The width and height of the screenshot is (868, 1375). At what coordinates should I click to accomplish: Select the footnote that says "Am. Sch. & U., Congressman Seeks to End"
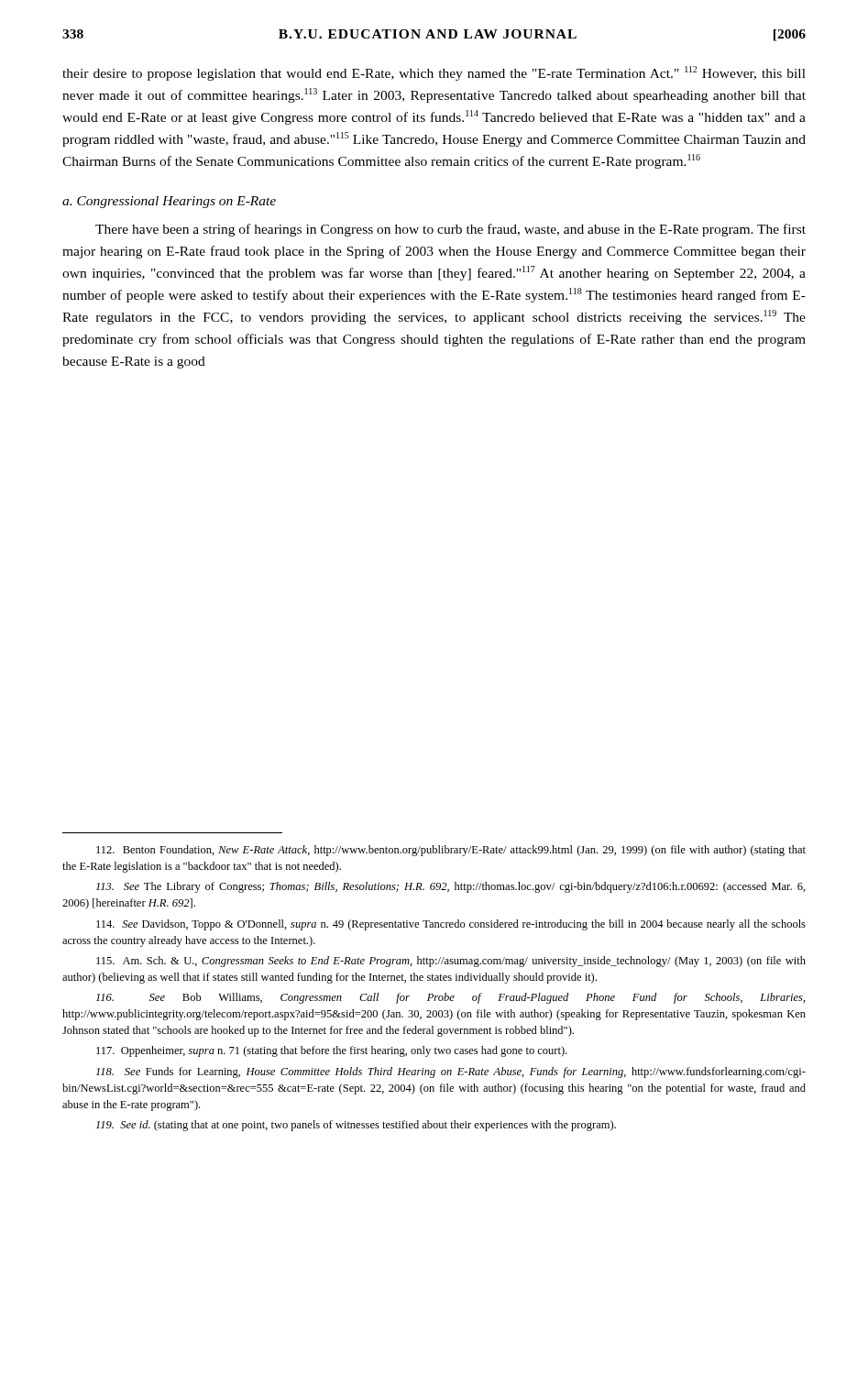click(x=434, y=969)
